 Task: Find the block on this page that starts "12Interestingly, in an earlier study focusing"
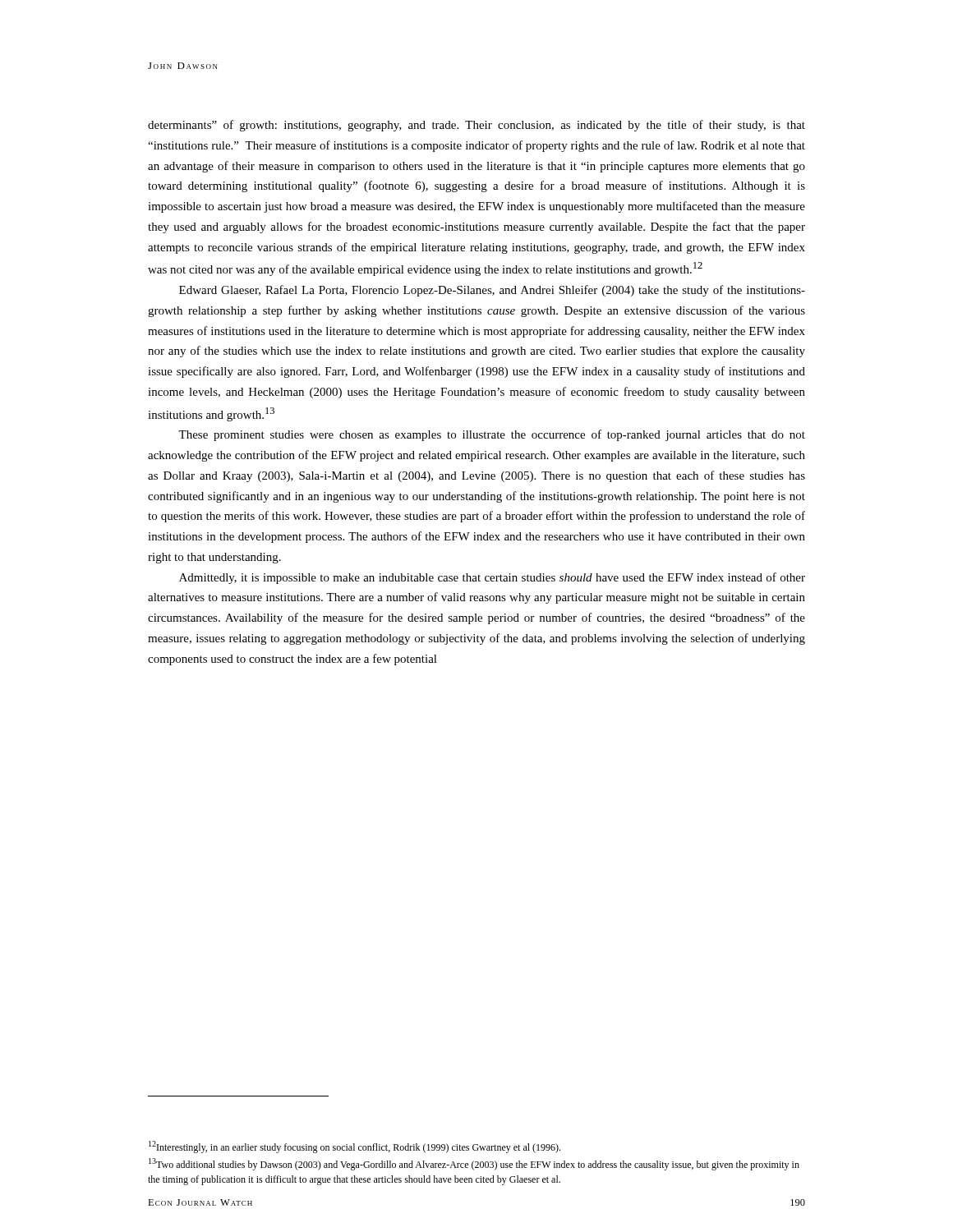(476, 1162)
